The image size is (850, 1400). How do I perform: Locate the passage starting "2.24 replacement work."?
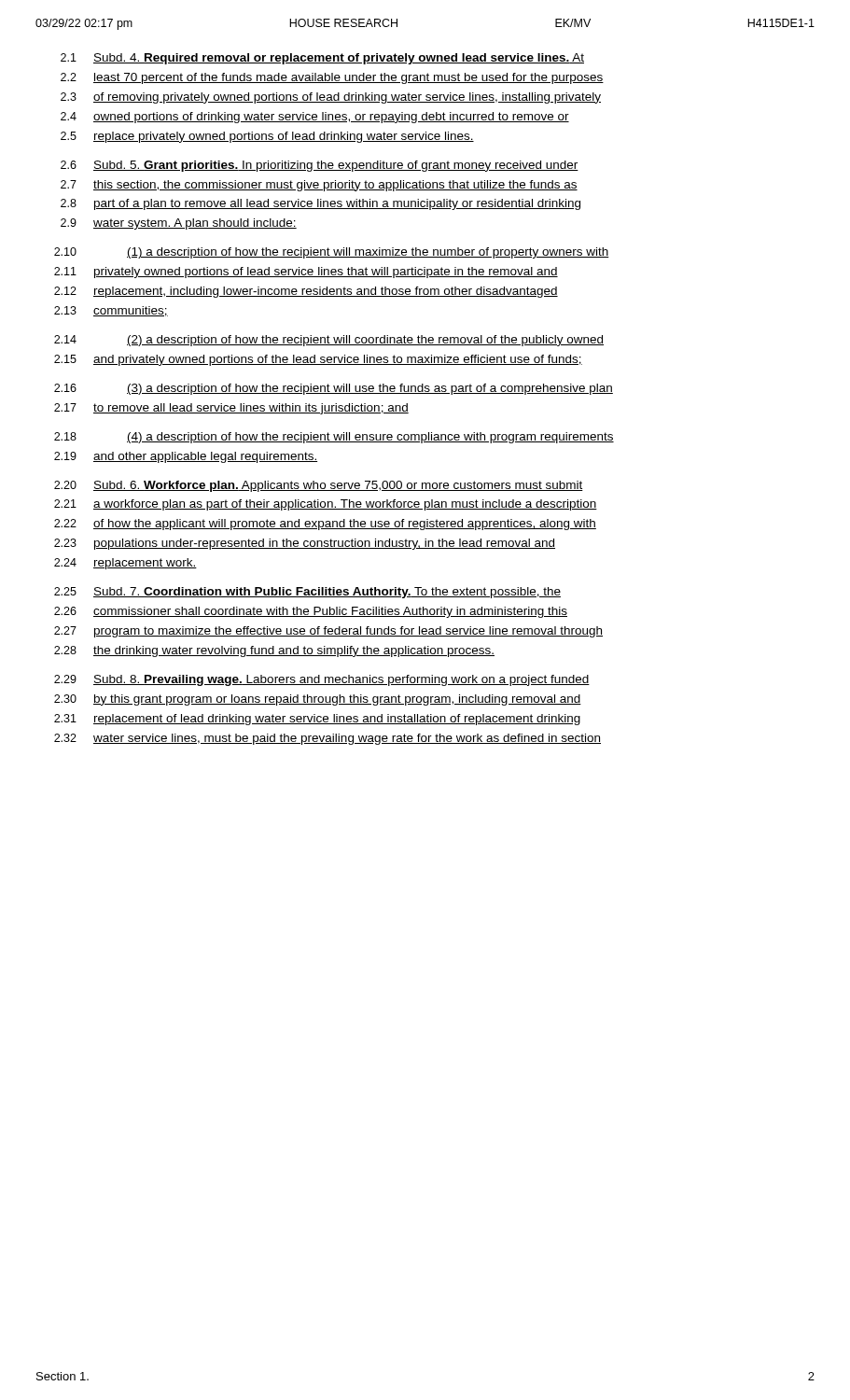[x=125, y=564]
